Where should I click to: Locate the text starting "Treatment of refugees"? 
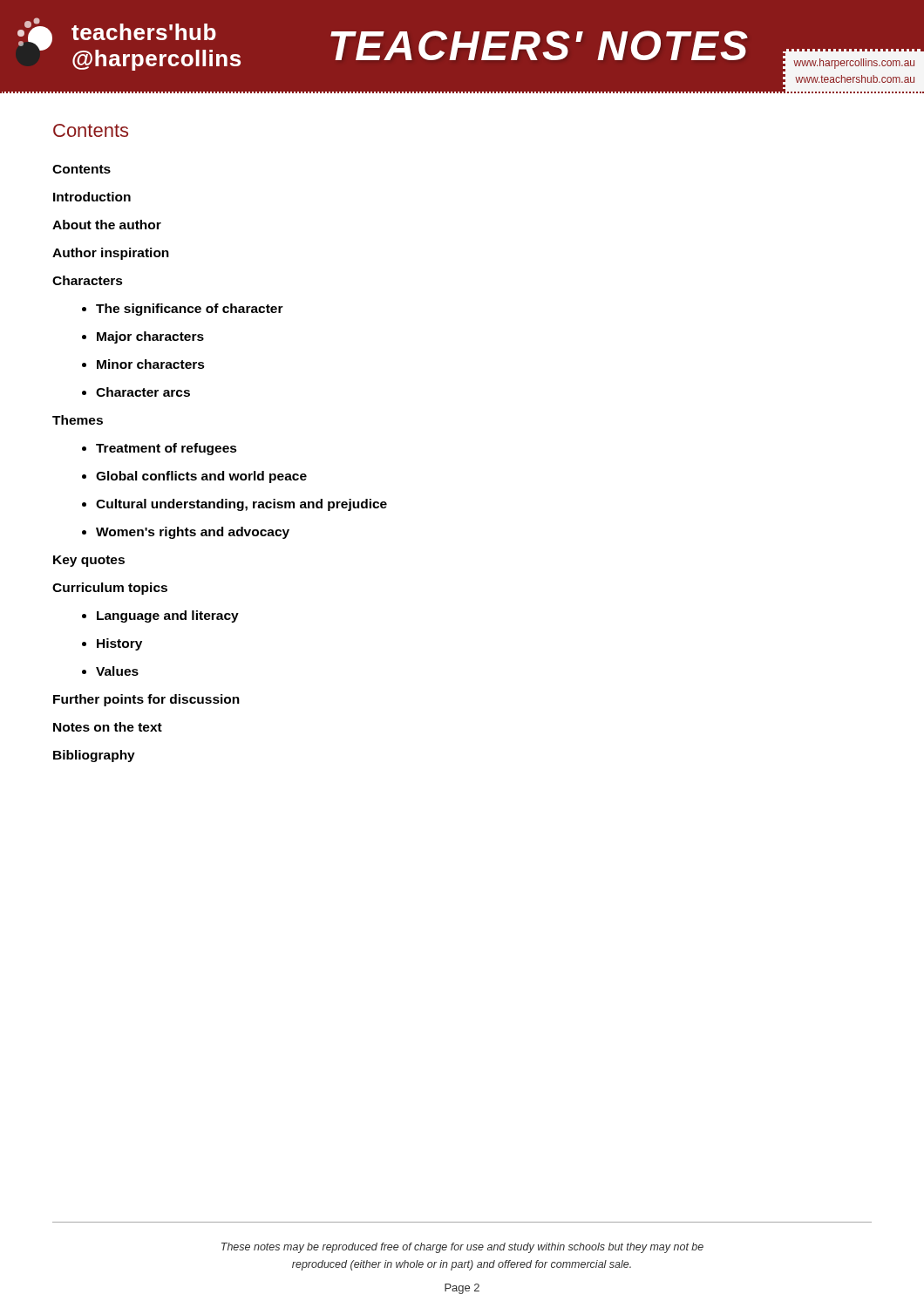click(x=166, y=448)
